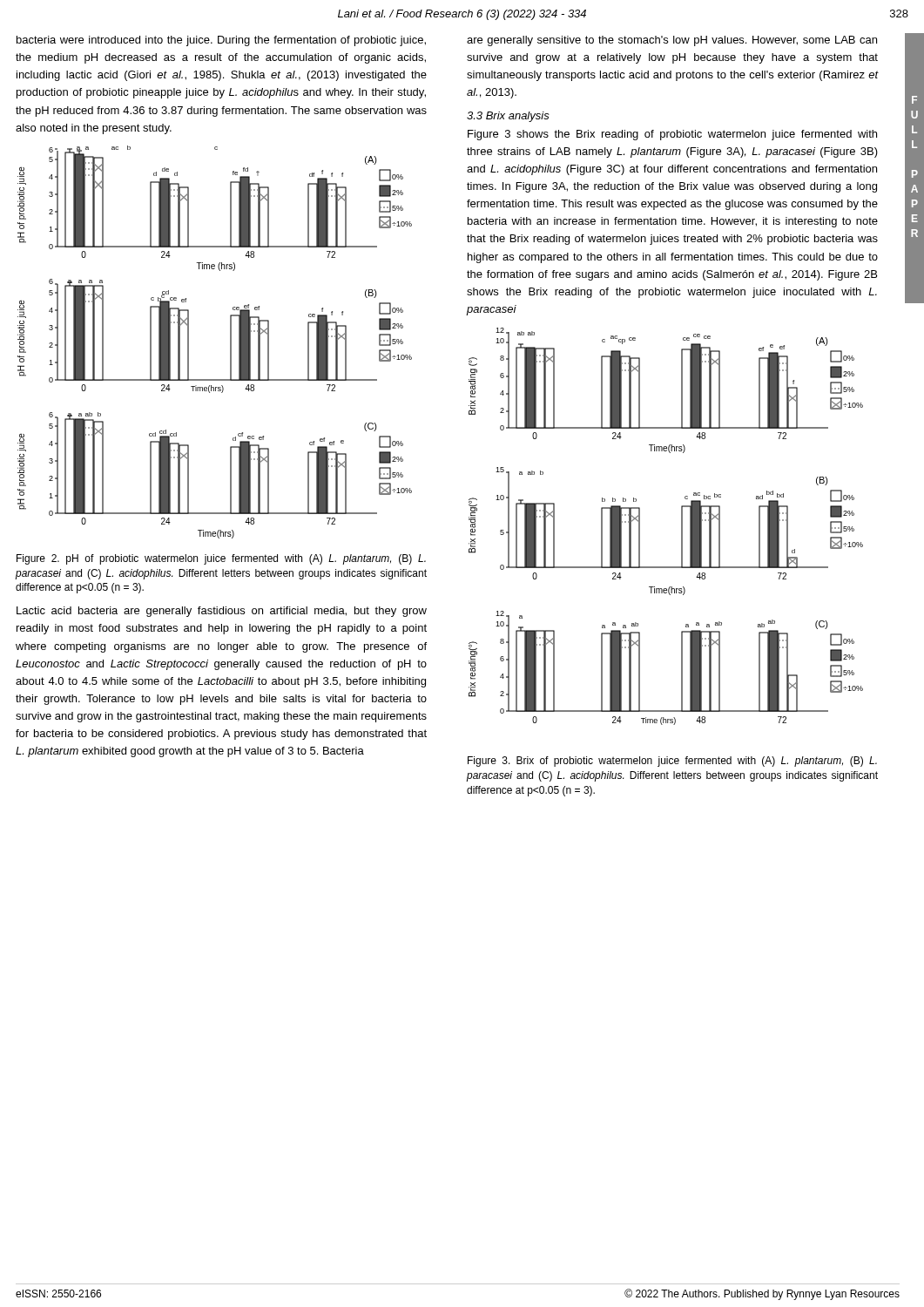
Task: Find the text block starting "3.3 Brix analysis"
Action: coord(508,115)
